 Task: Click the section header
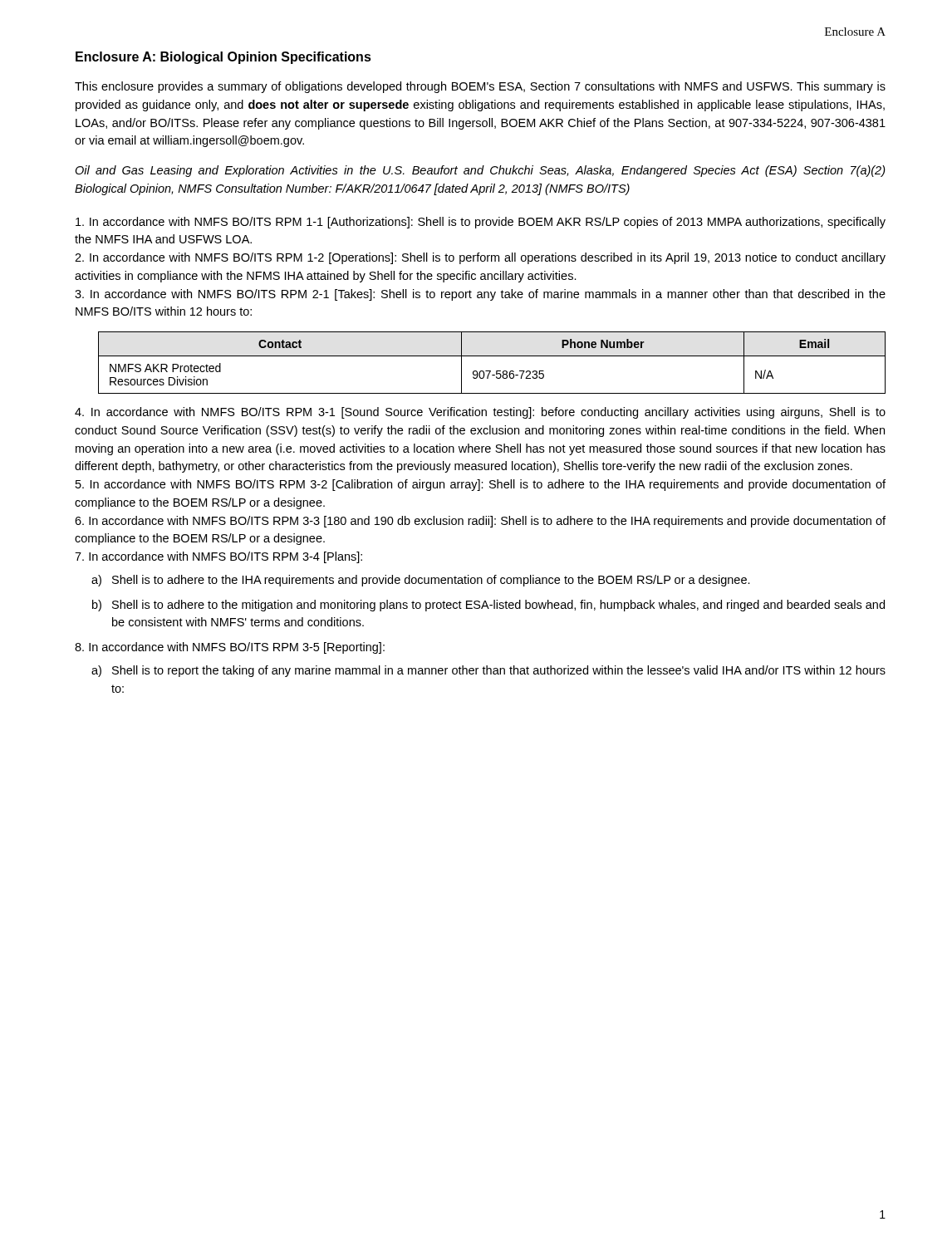[x=223, y=57]
